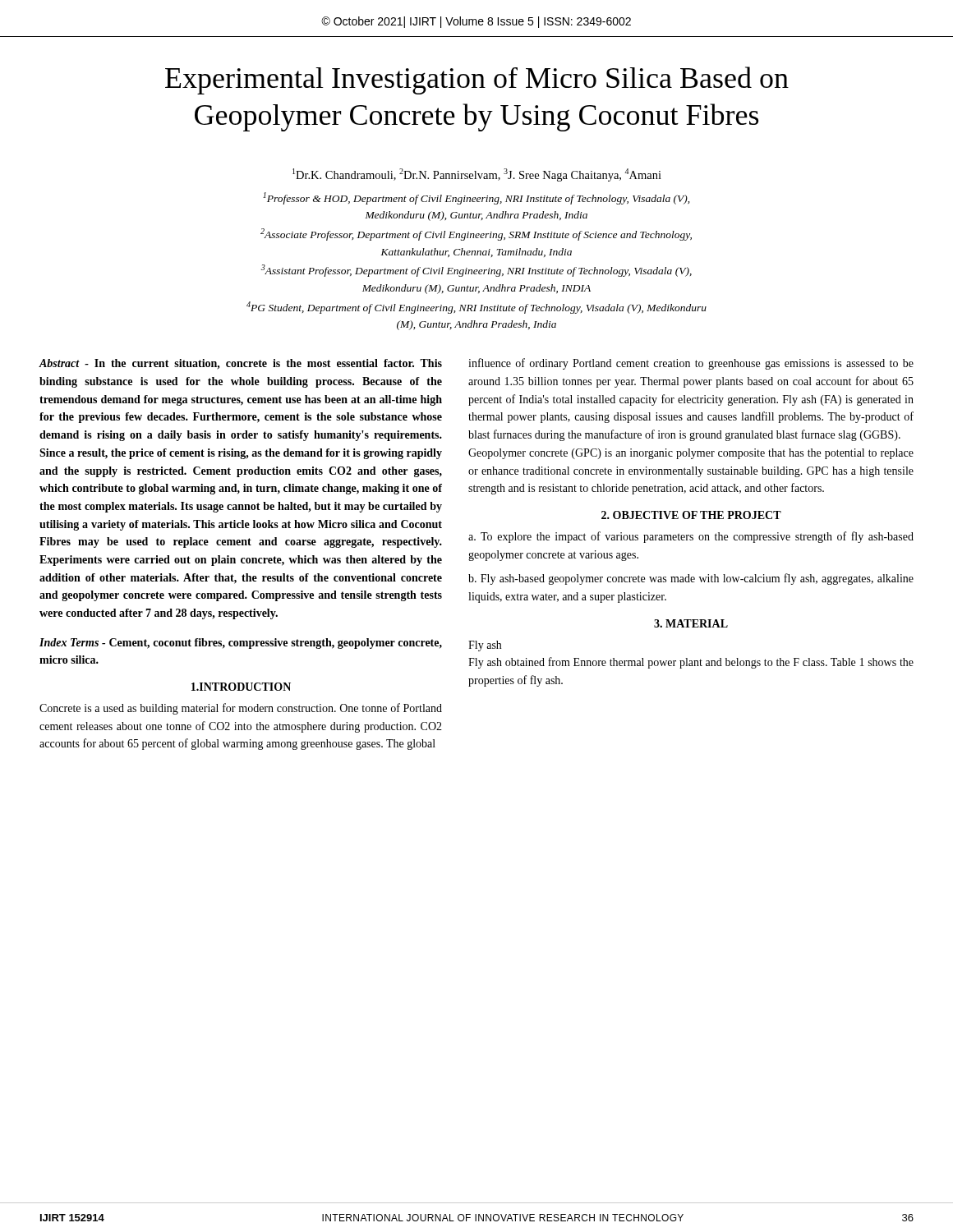Where is the passage that starts "Index Terms - Cement, coconut"?
The height and width of the screenshot is (1232, 953).
click(241, 651)
